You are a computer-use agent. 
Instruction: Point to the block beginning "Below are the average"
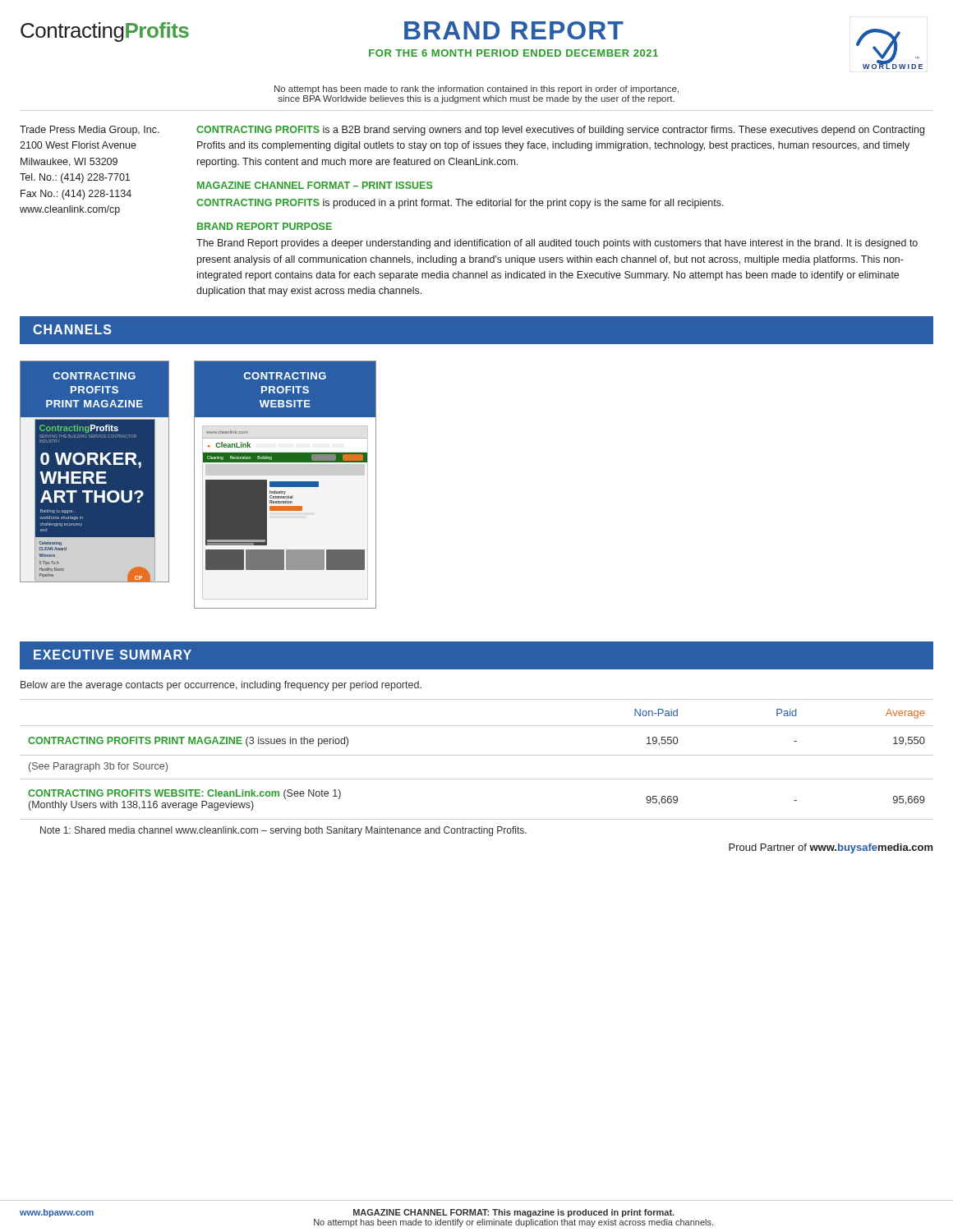tap(221, 685)
